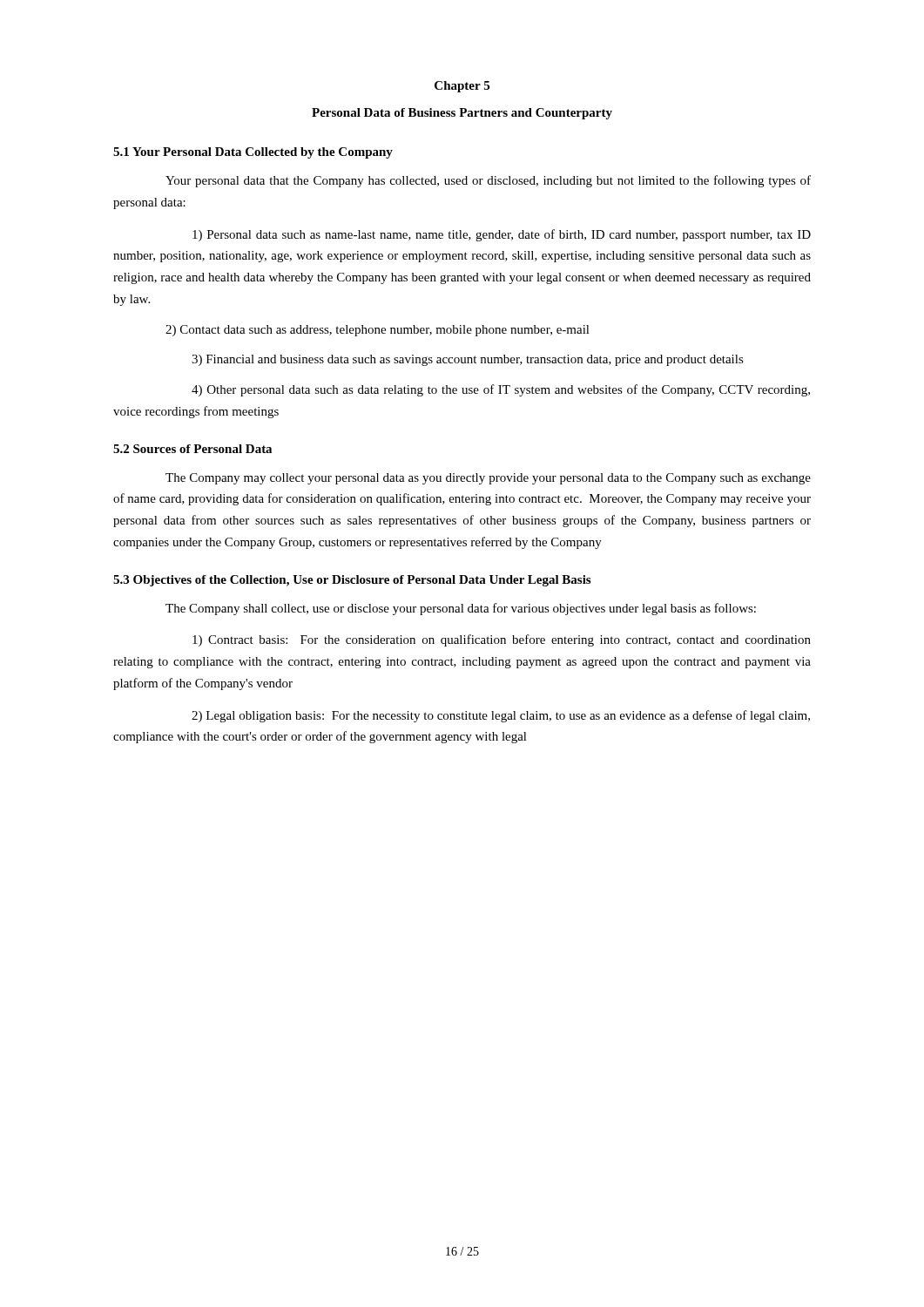Locate the element starting "2) Legal obligation basis: For the necessity to"
Screen dimensions: 1307x924
pyautogui.click(x=462, y=726)
